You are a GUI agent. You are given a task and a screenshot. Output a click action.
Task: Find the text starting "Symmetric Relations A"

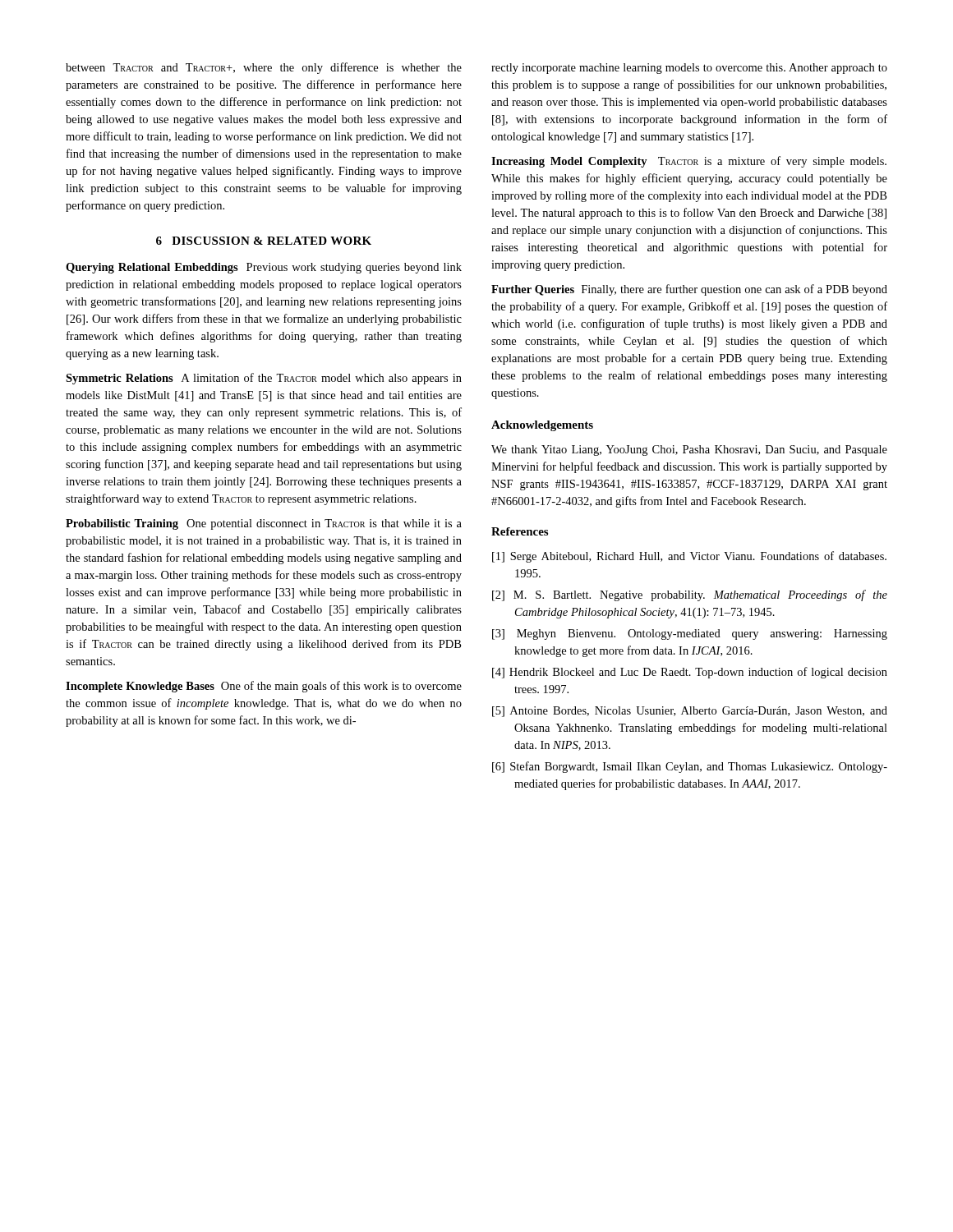[264, 438]
